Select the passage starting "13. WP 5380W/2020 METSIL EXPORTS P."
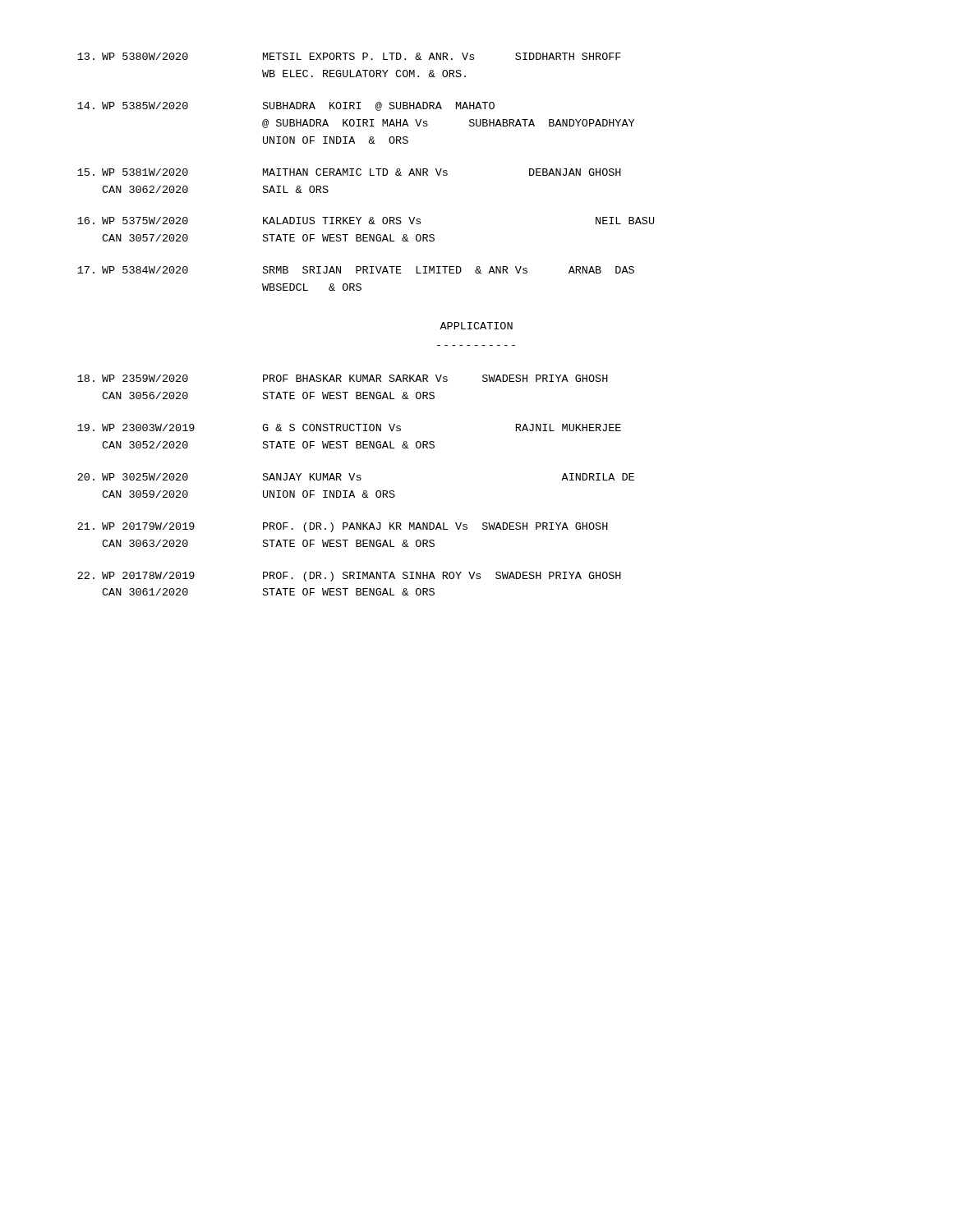The width and height of the screenshot is (953, 1232). pyautogui.click(x=476, y=66)
